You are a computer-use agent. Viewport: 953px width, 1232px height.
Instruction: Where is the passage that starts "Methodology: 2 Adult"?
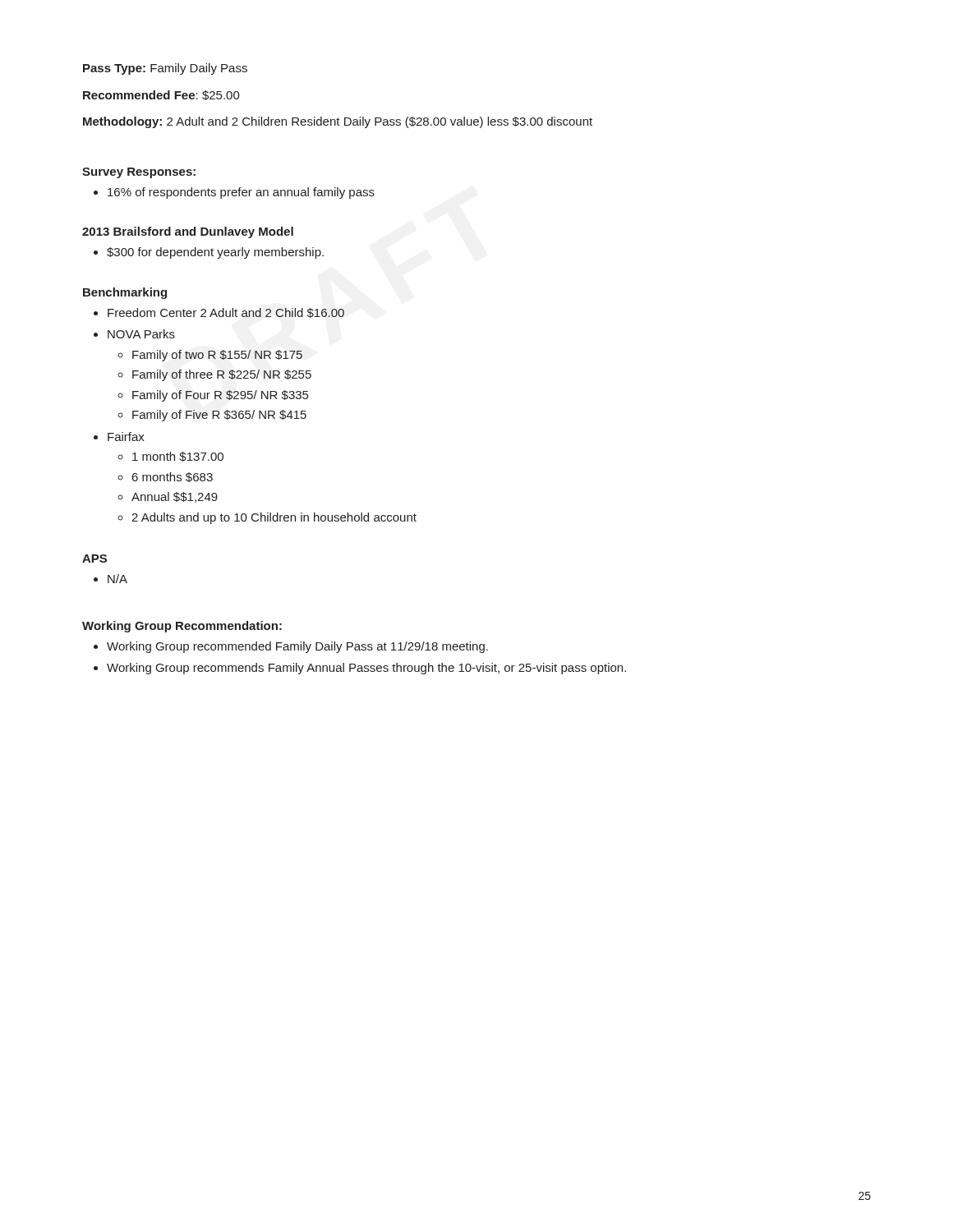pos(337,121)
